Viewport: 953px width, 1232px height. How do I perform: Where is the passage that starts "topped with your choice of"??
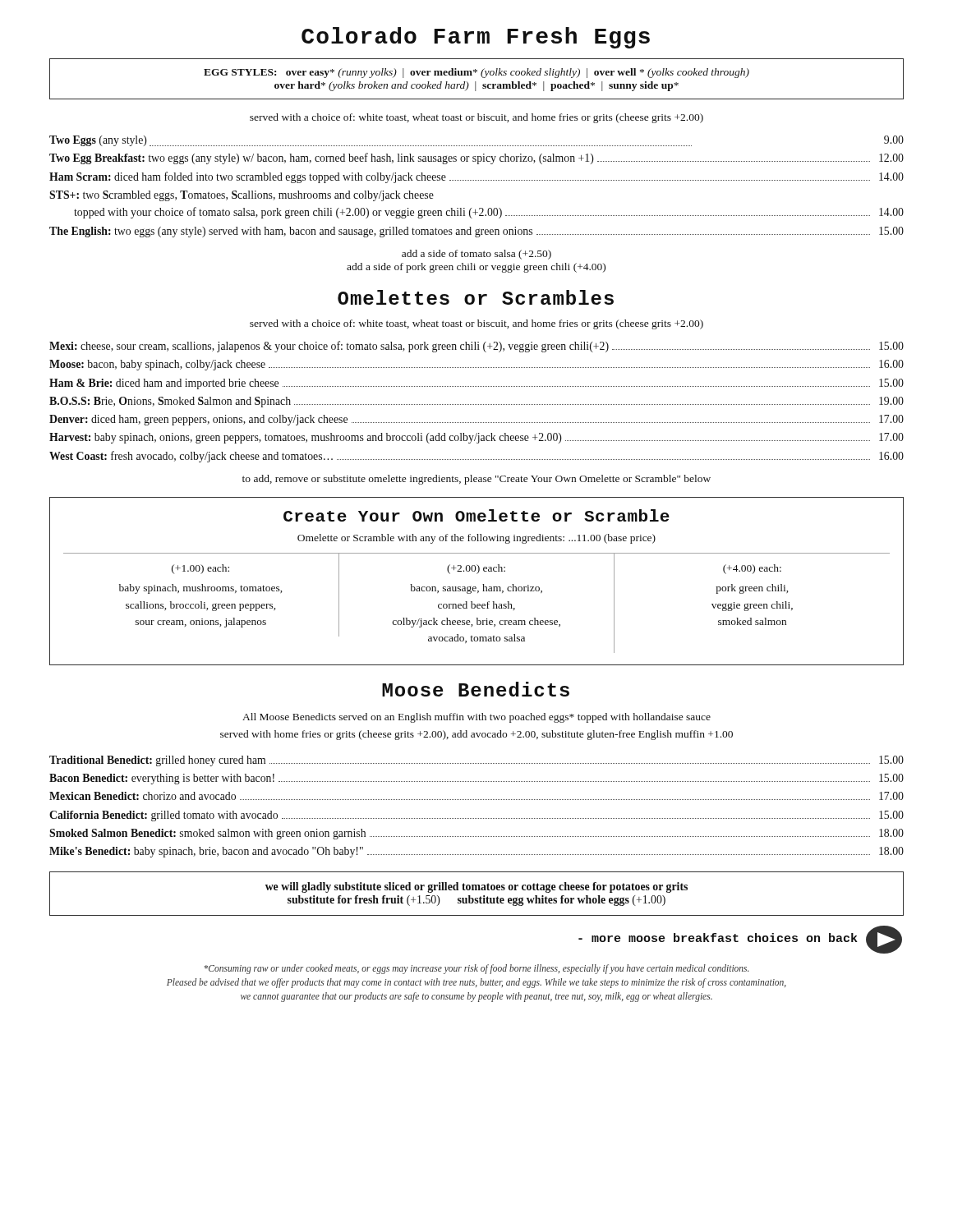click(489, 213)
